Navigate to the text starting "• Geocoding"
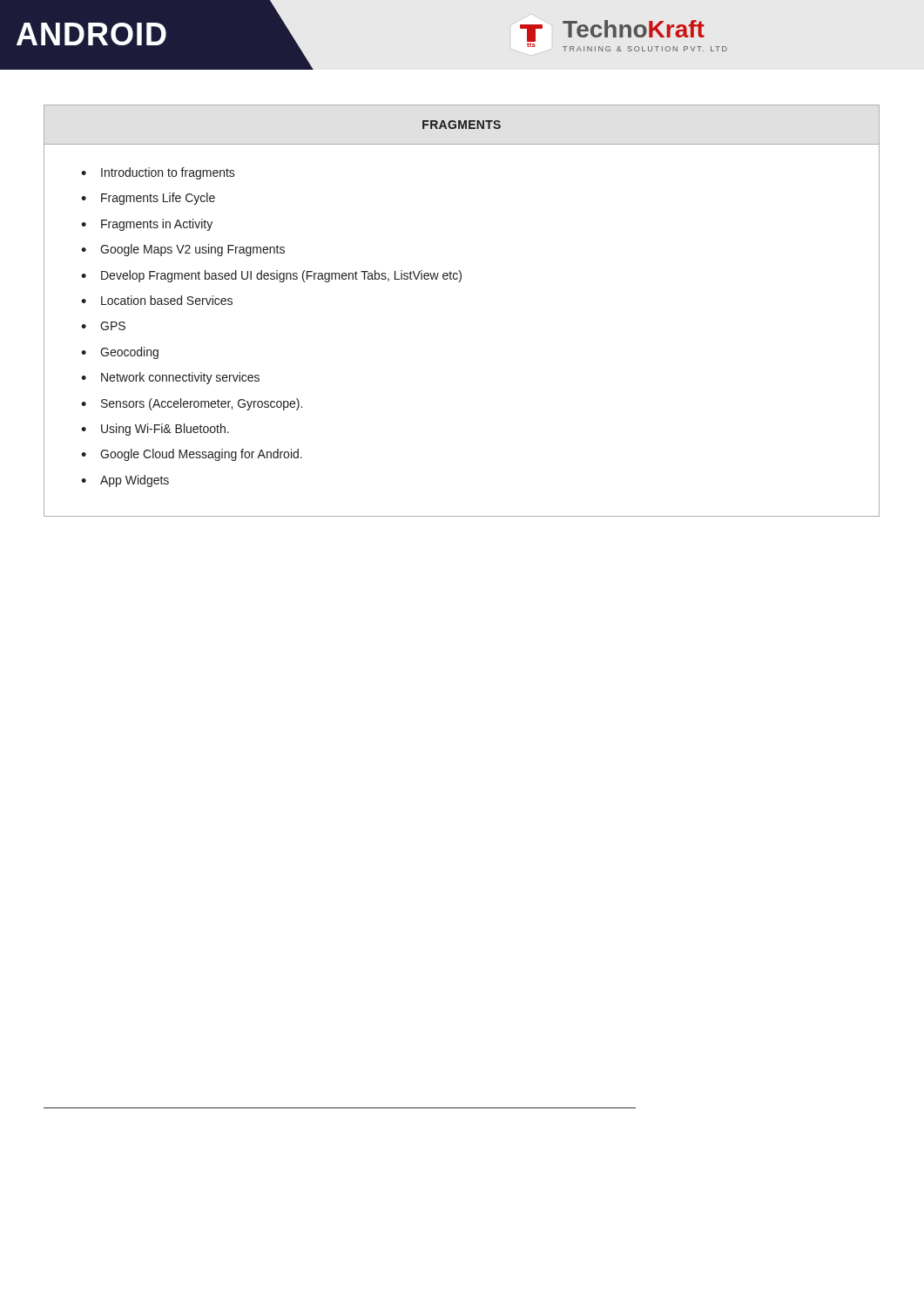 (120, 353)
